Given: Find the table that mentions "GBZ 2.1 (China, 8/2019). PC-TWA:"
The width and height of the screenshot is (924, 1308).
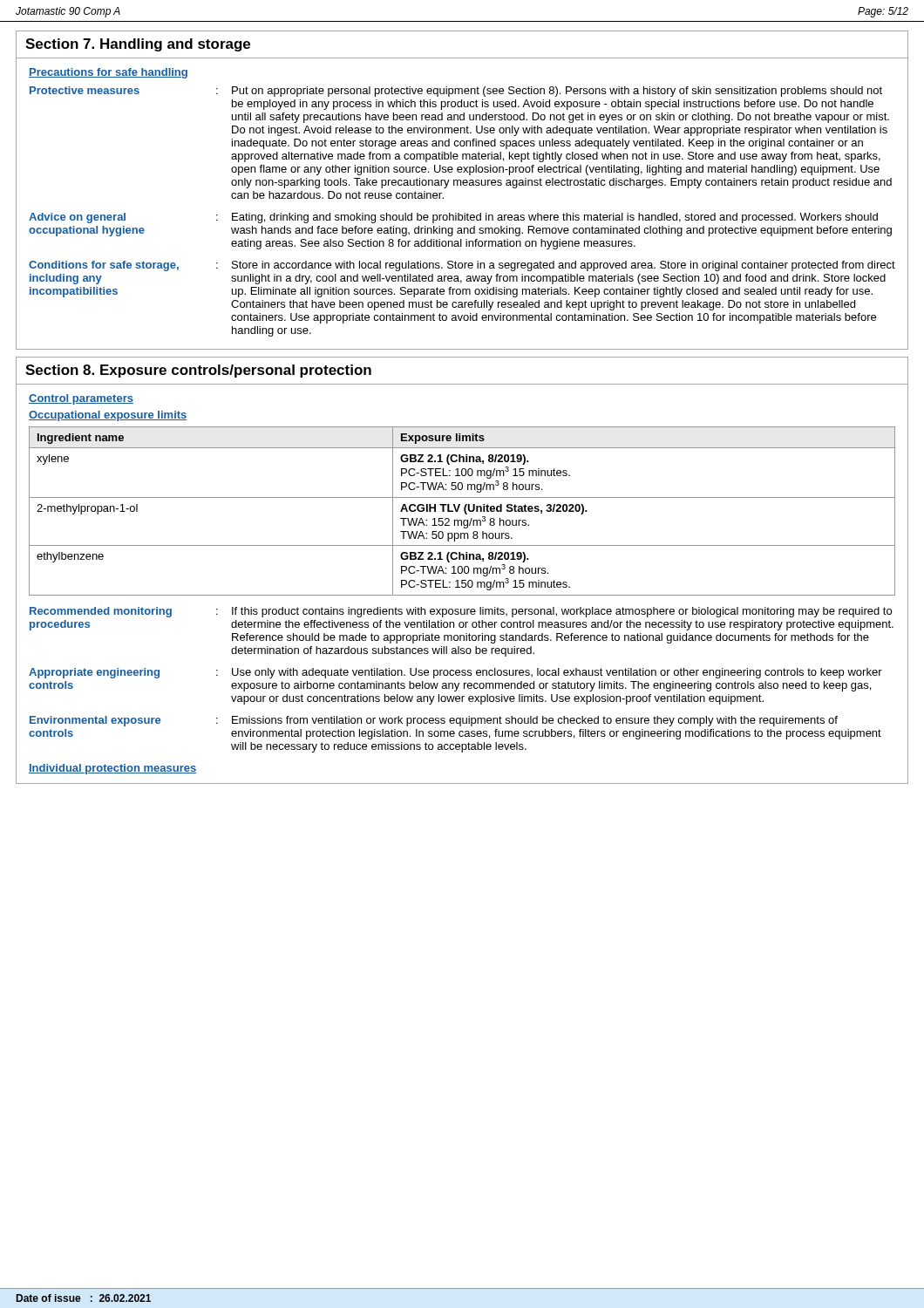Looking at the screenshot, I should (x=462, y=511).
